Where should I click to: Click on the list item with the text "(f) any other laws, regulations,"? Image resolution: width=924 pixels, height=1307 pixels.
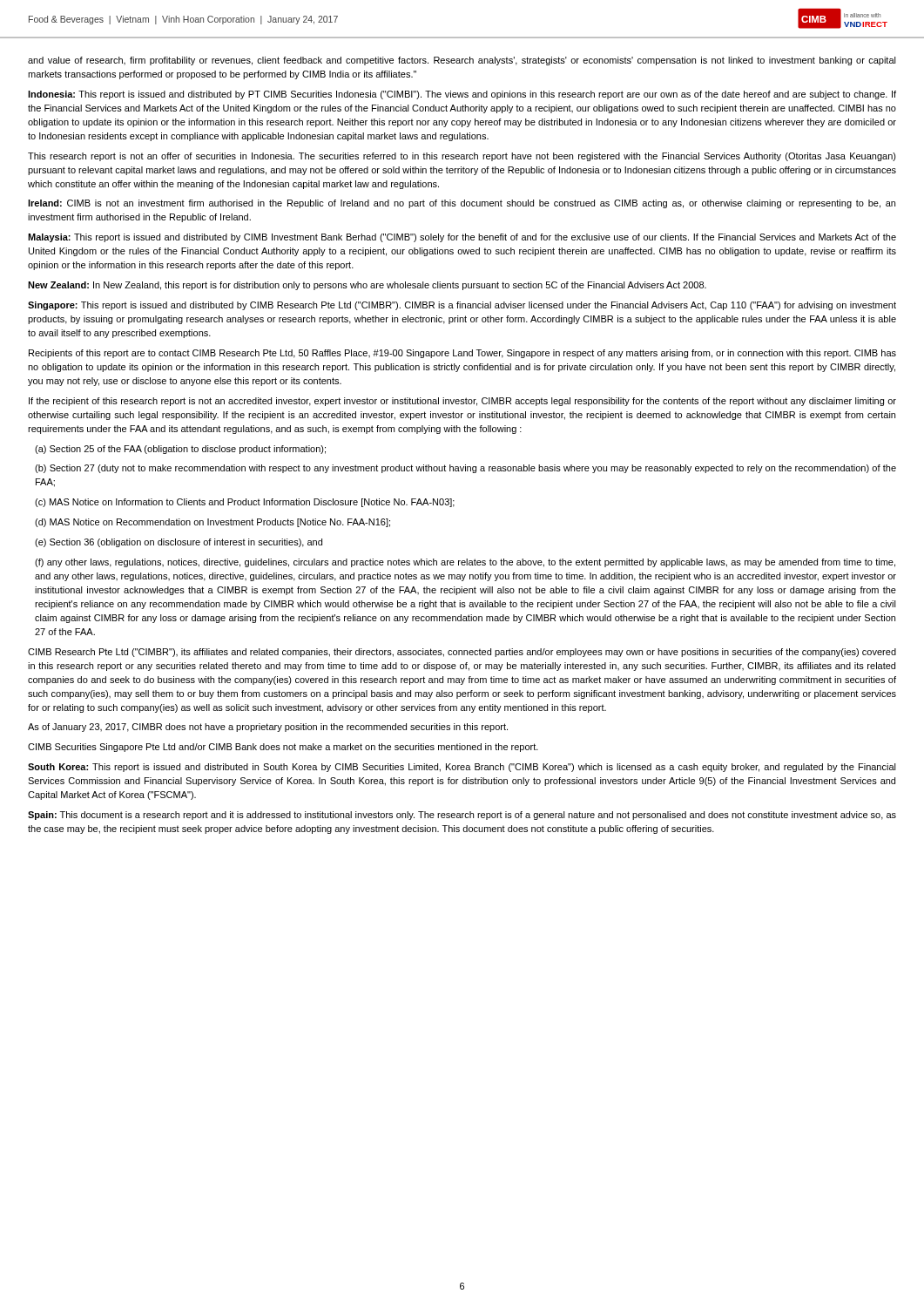point(465,598)
